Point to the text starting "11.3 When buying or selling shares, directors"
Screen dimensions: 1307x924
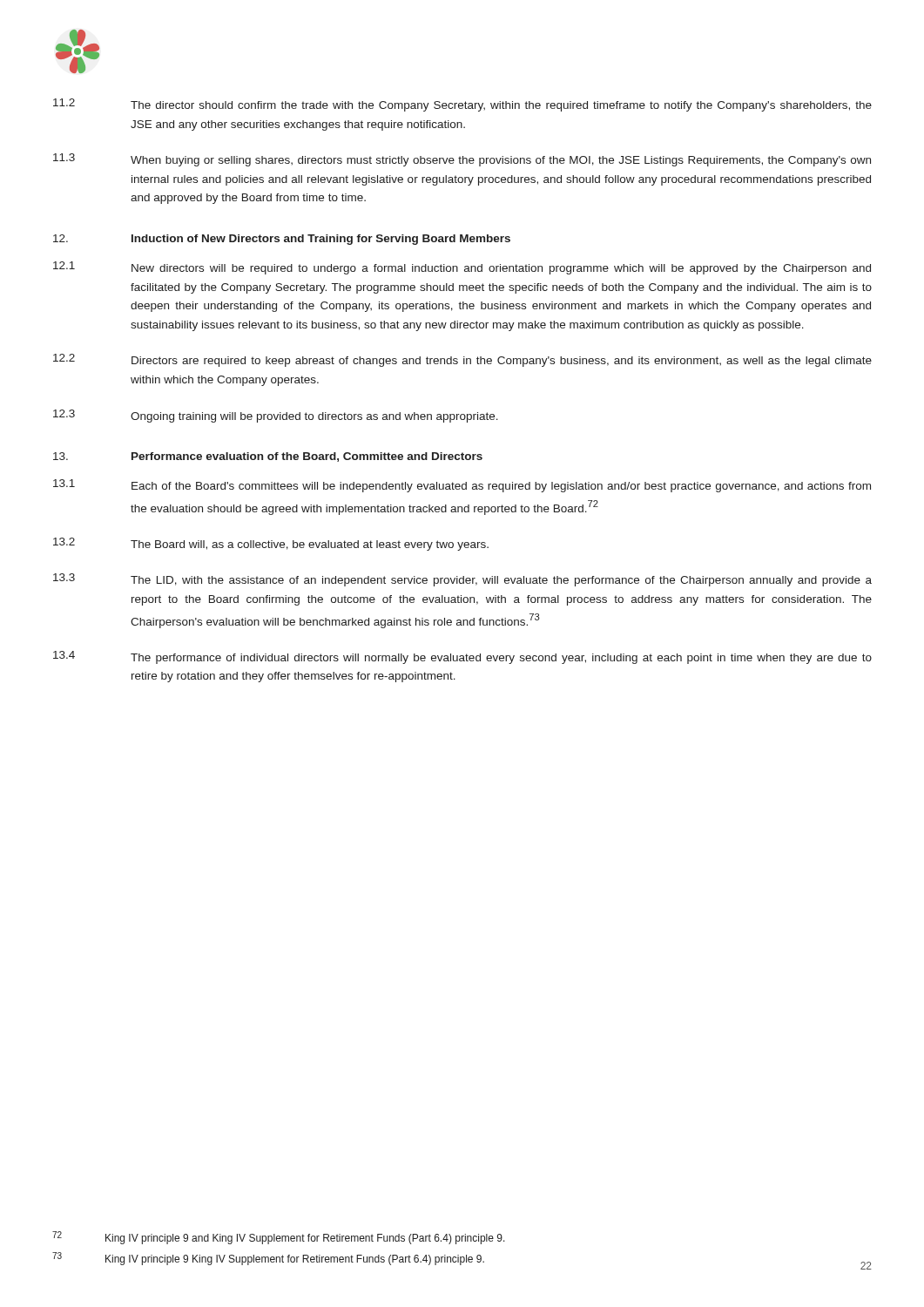462,179
